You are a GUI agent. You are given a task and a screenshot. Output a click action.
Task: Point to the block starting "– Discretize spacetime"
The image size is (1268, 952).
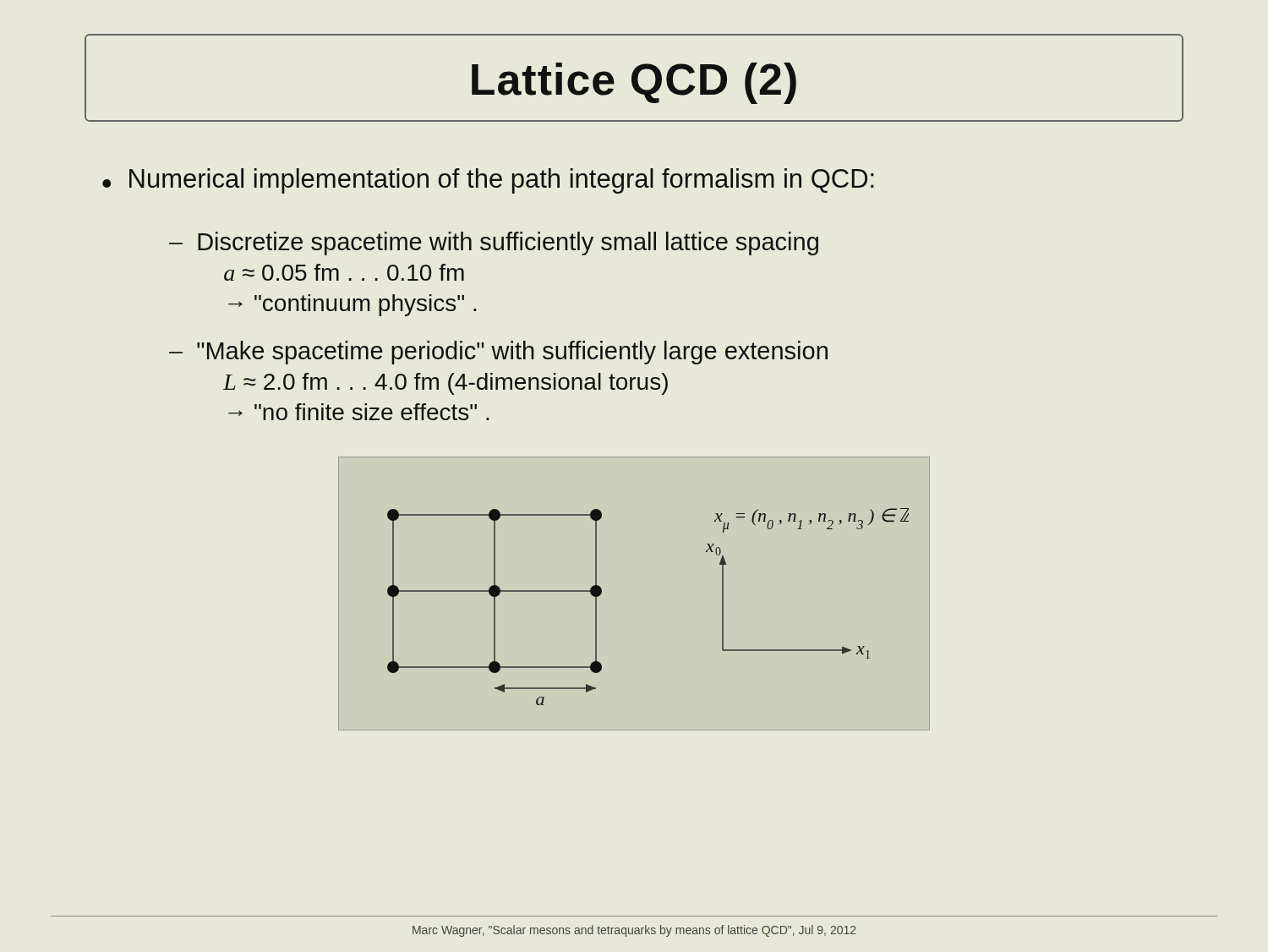click(494, 243)
